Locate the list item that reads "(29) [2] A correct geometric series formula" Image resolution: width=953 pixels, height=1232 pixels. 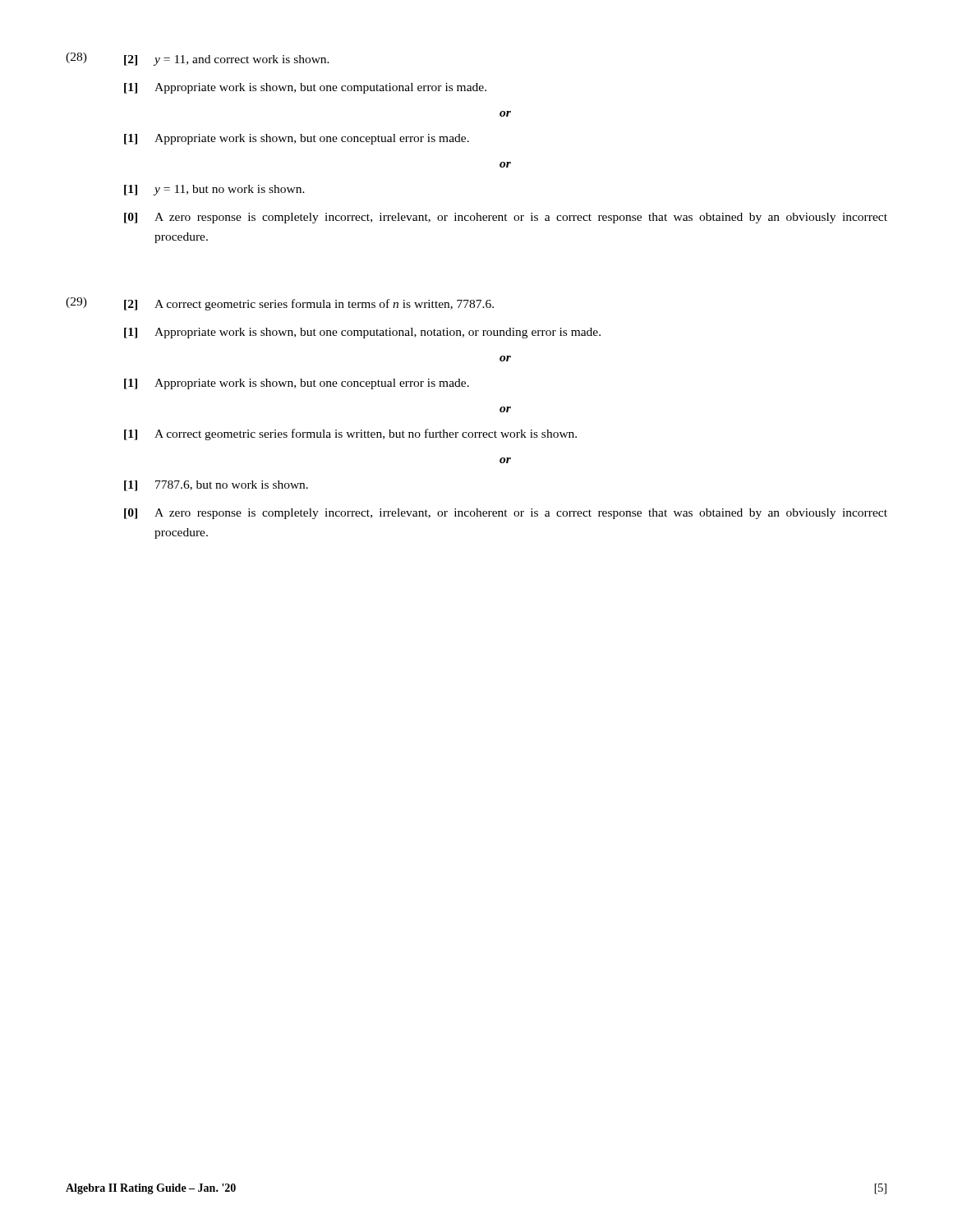[x=476, y=422]
